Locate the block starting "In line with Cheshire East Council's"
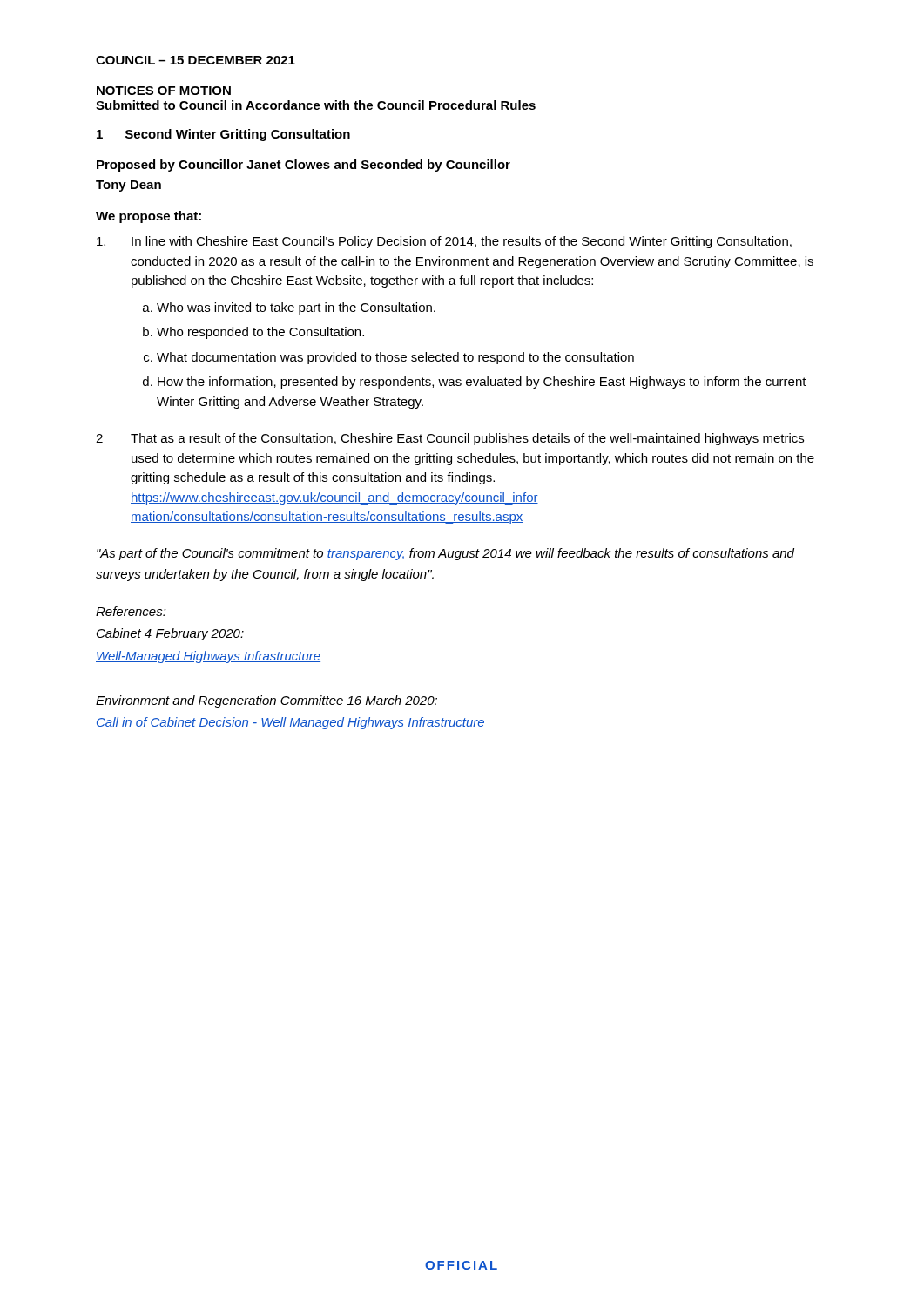The height and width of the screenshot is (1307, 924). [x=444, y=242]
